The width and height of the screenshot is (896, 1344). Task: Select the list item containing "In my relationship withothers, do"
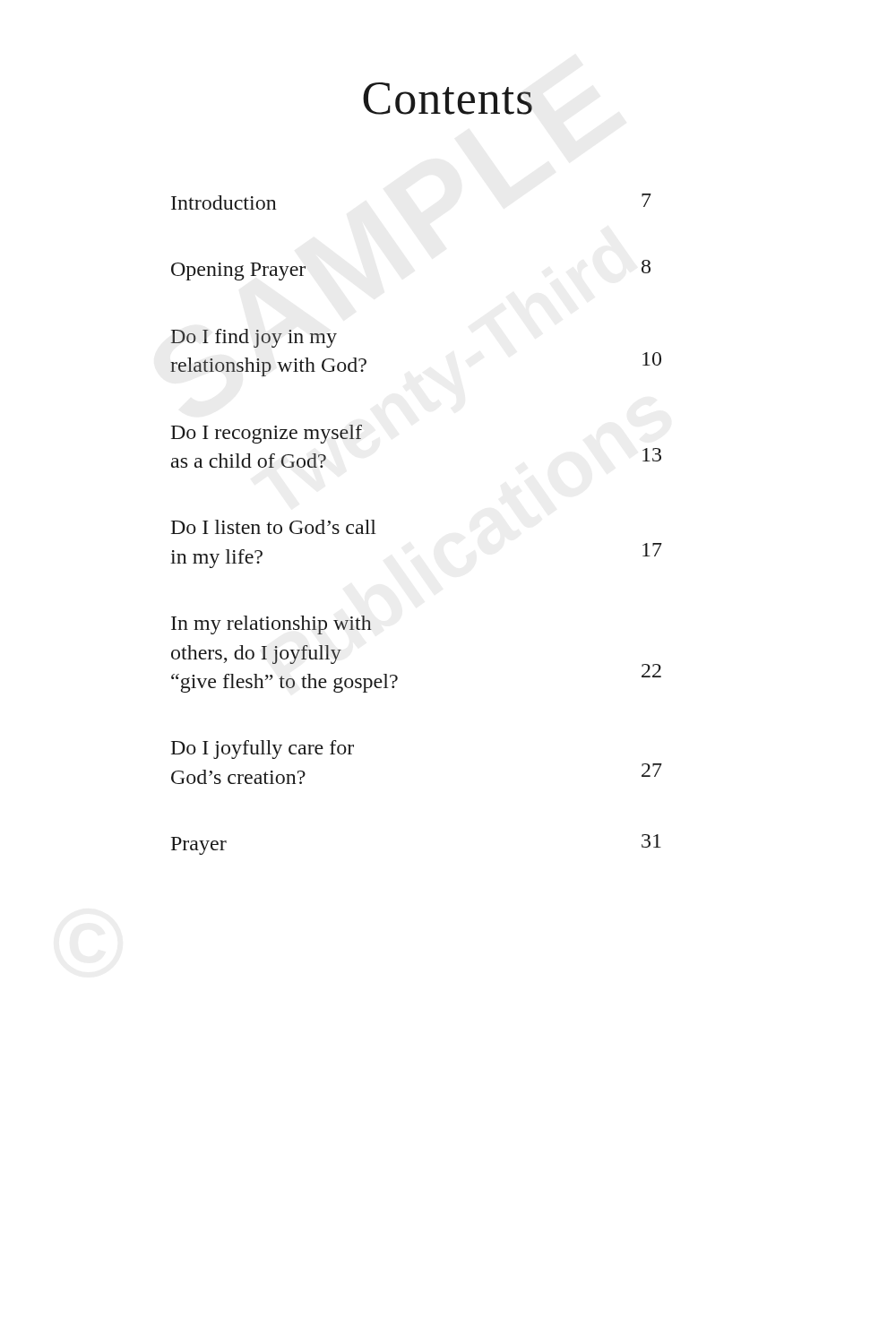pyautogui.click(x=271, y=625)
